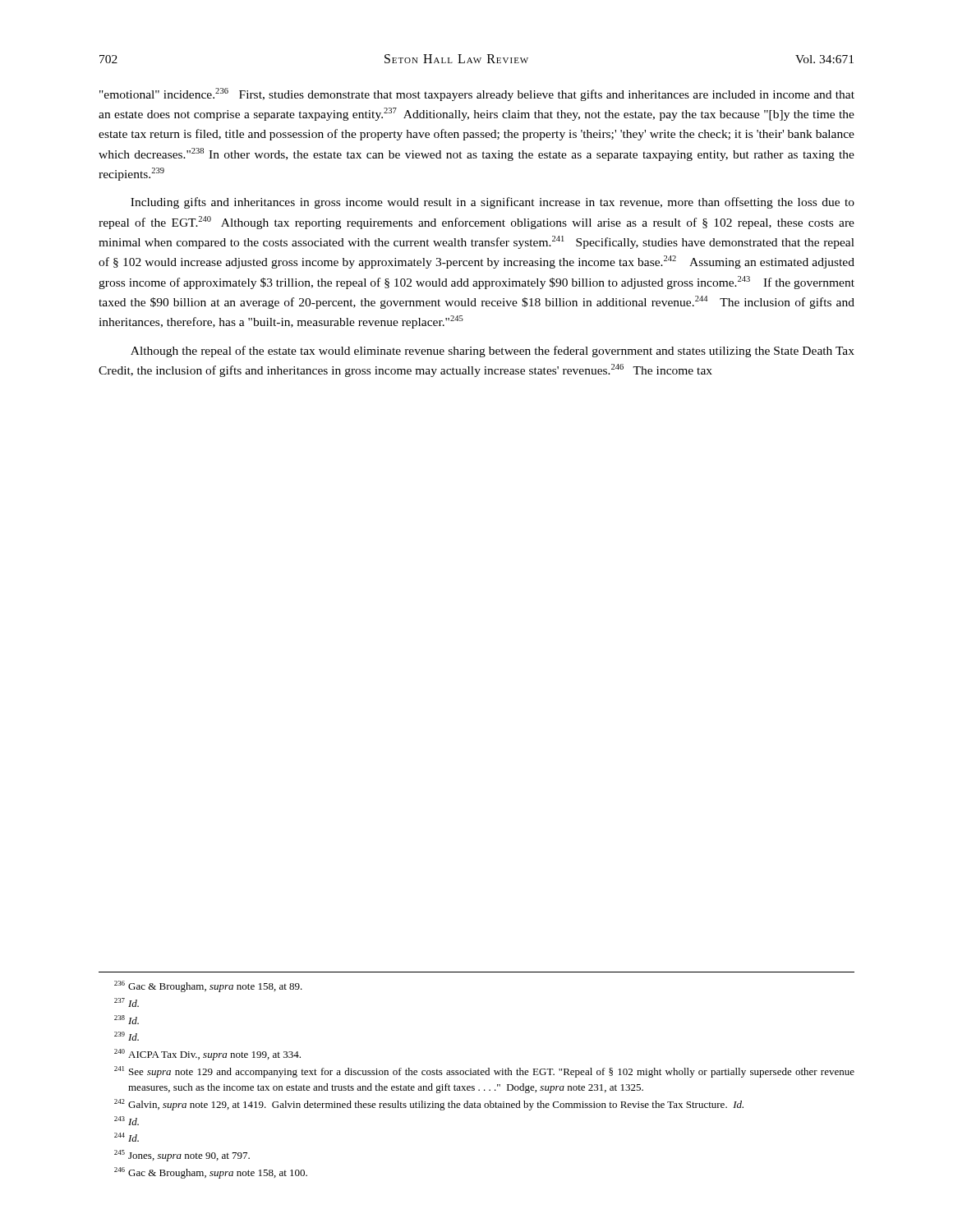Locate the element starting "237 Id."
The height and width of the screenshot is (1232, 953).
127,1002
